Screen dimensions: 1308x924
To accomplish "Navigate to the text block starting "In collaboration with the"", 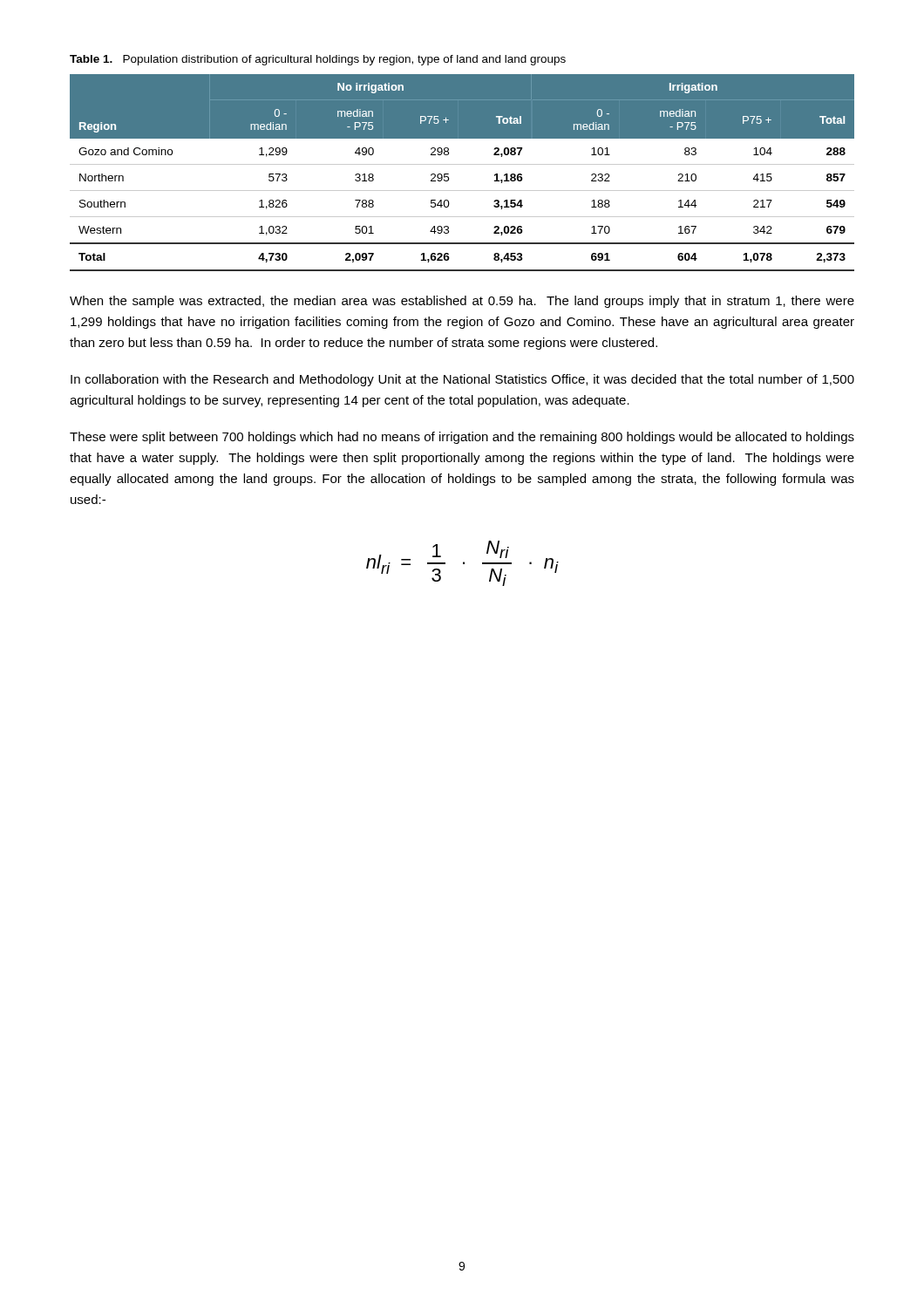I will 462,389.
